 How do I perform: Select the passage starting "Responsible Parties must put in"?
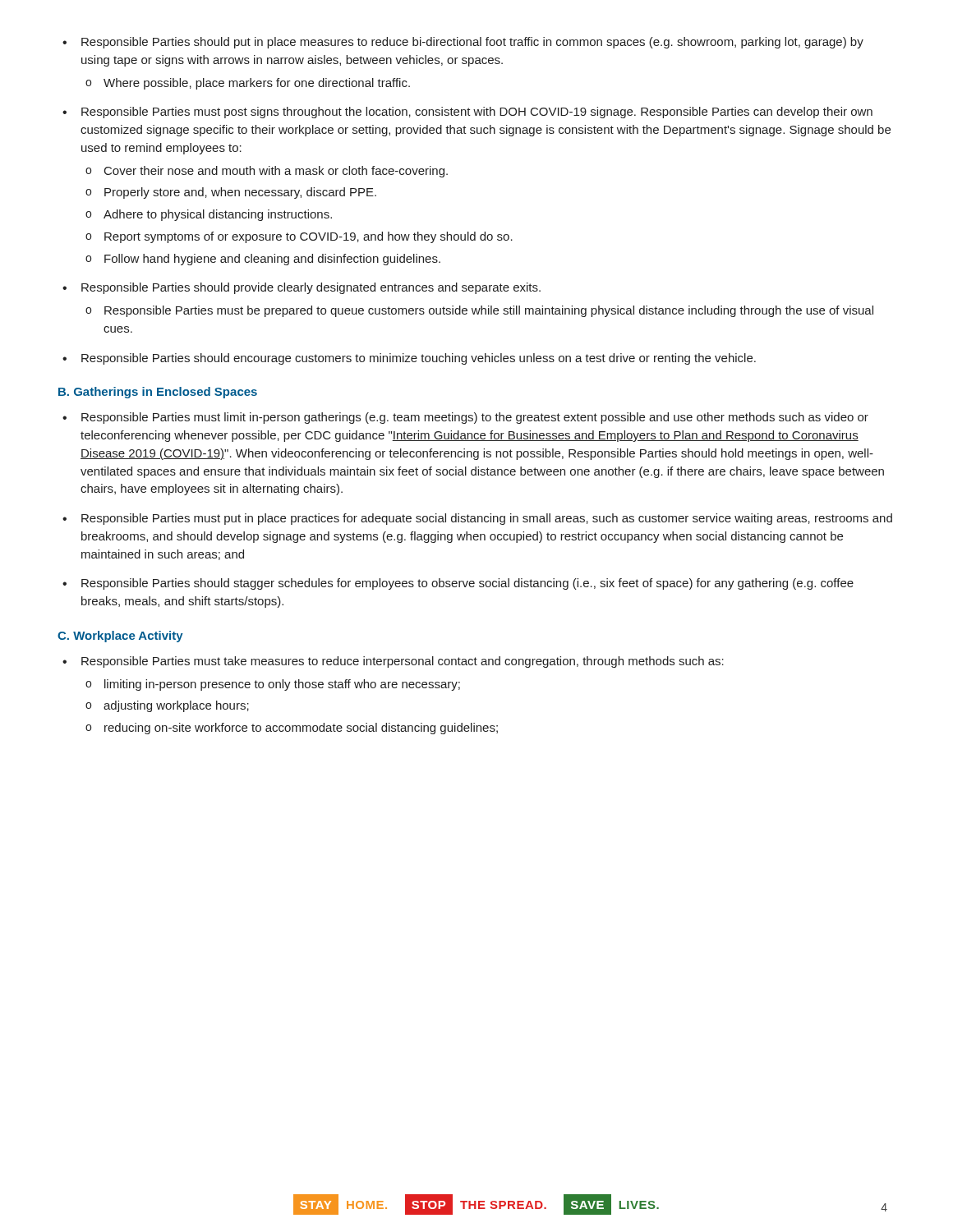[487, 536]
